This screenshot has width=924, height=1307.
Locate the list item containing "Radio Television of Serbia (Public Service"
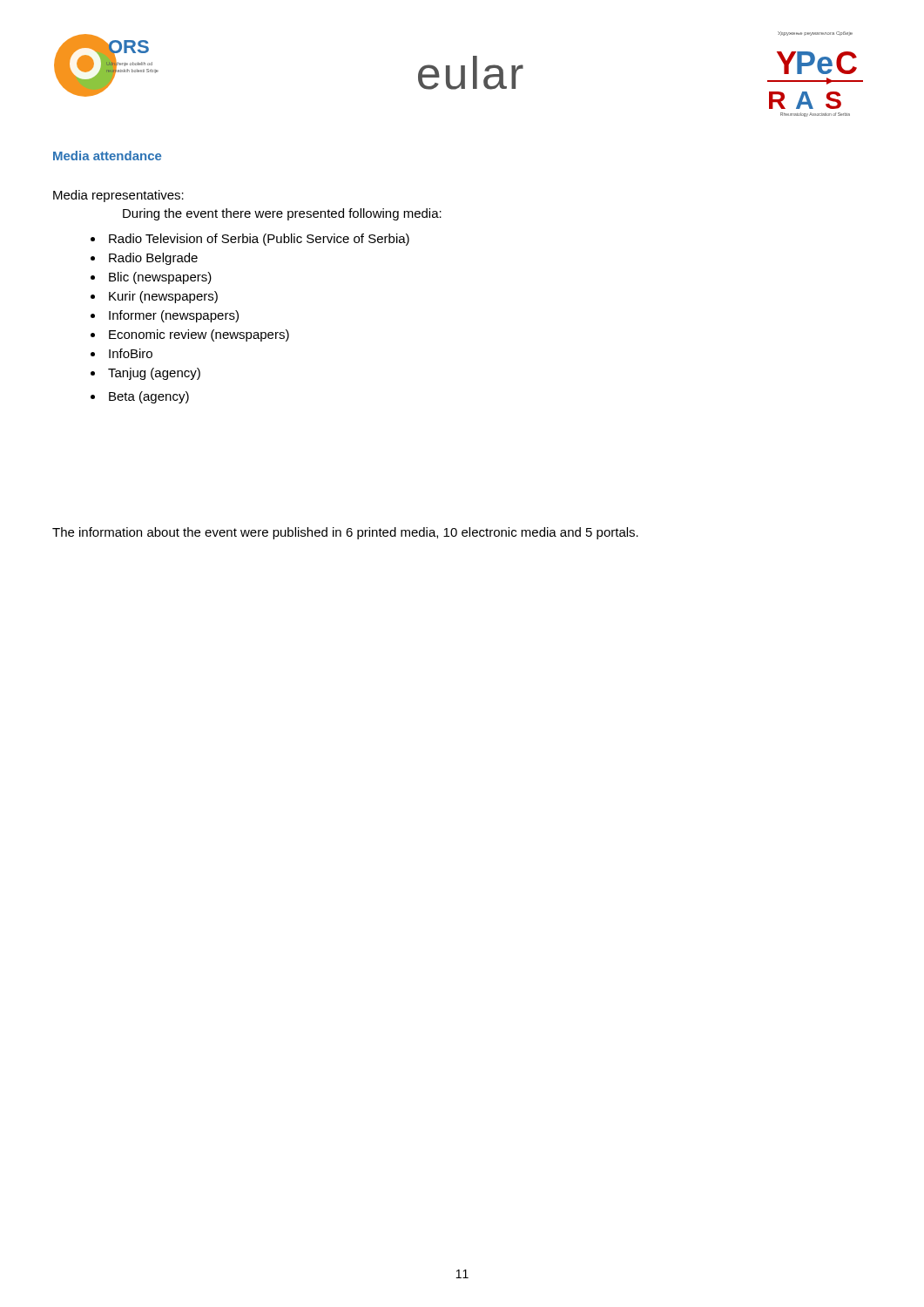259,238
